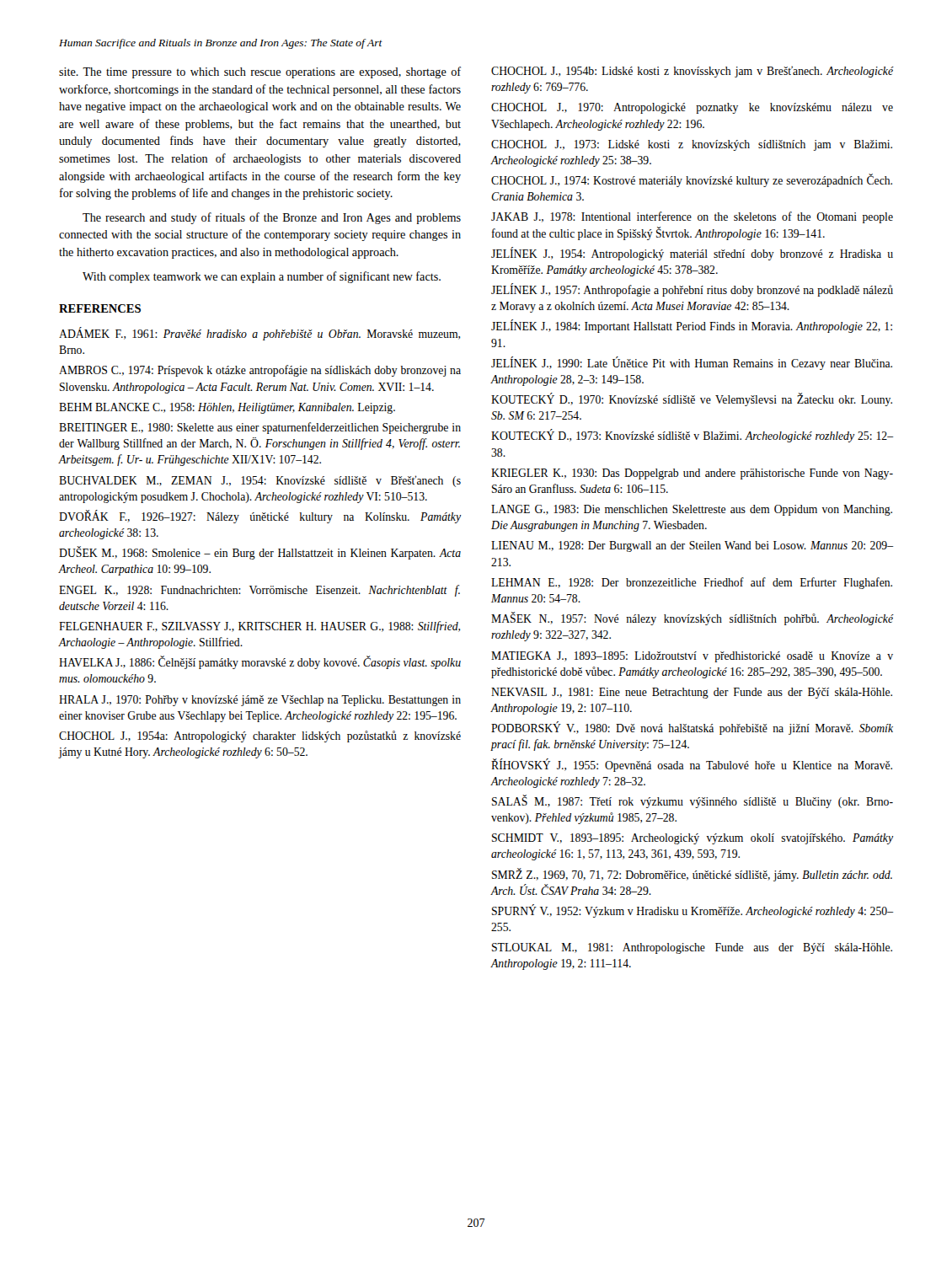Navigate to the text starting "LIENAU M., 1928: Der Burgwall an"
The height and width of the screenshot is (1264, 952).
(692, 554)
